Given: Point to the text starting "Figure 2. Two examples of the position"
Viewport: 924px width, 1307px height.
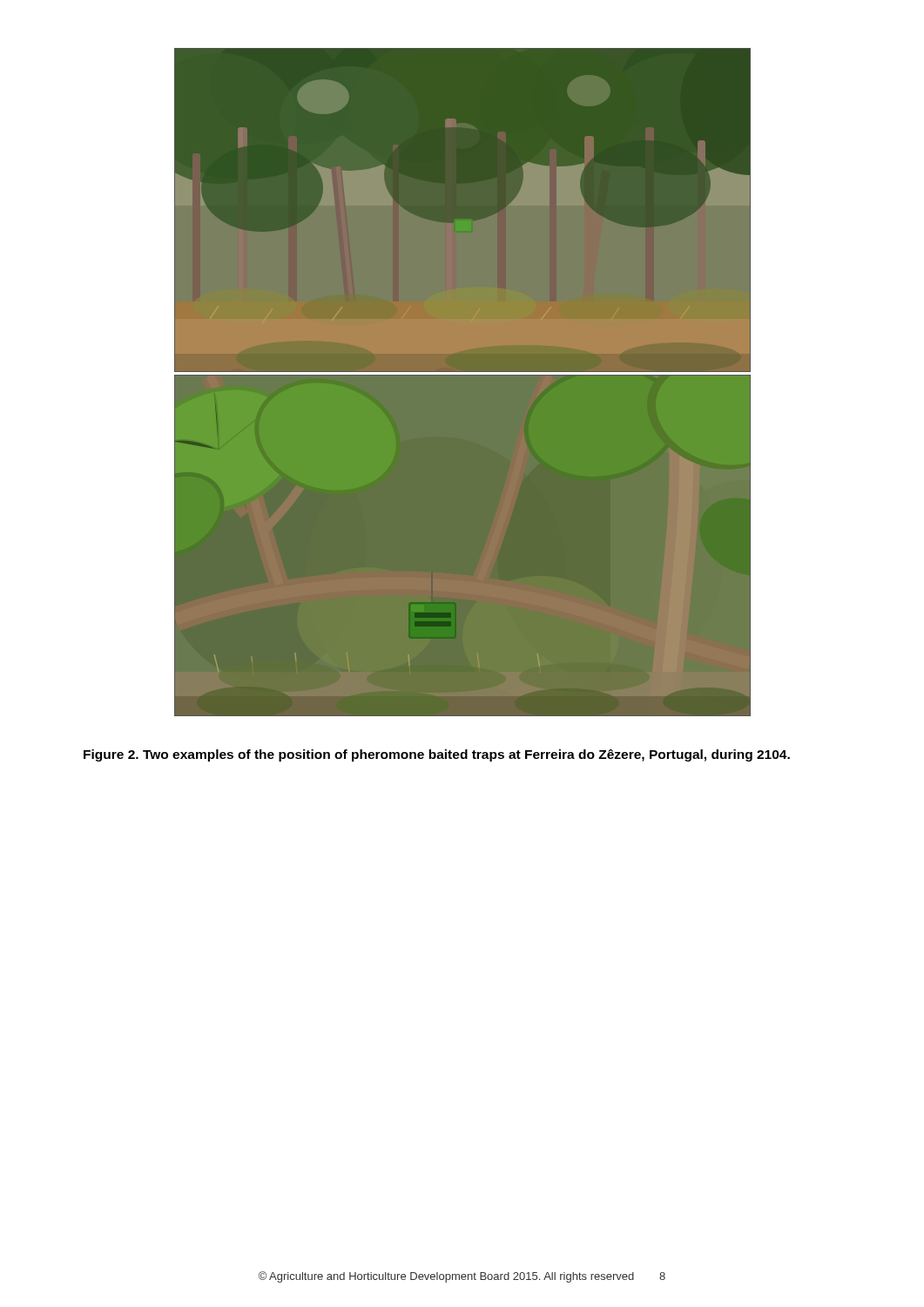Looking at the screenshot, I should click(x=462, y=754).
